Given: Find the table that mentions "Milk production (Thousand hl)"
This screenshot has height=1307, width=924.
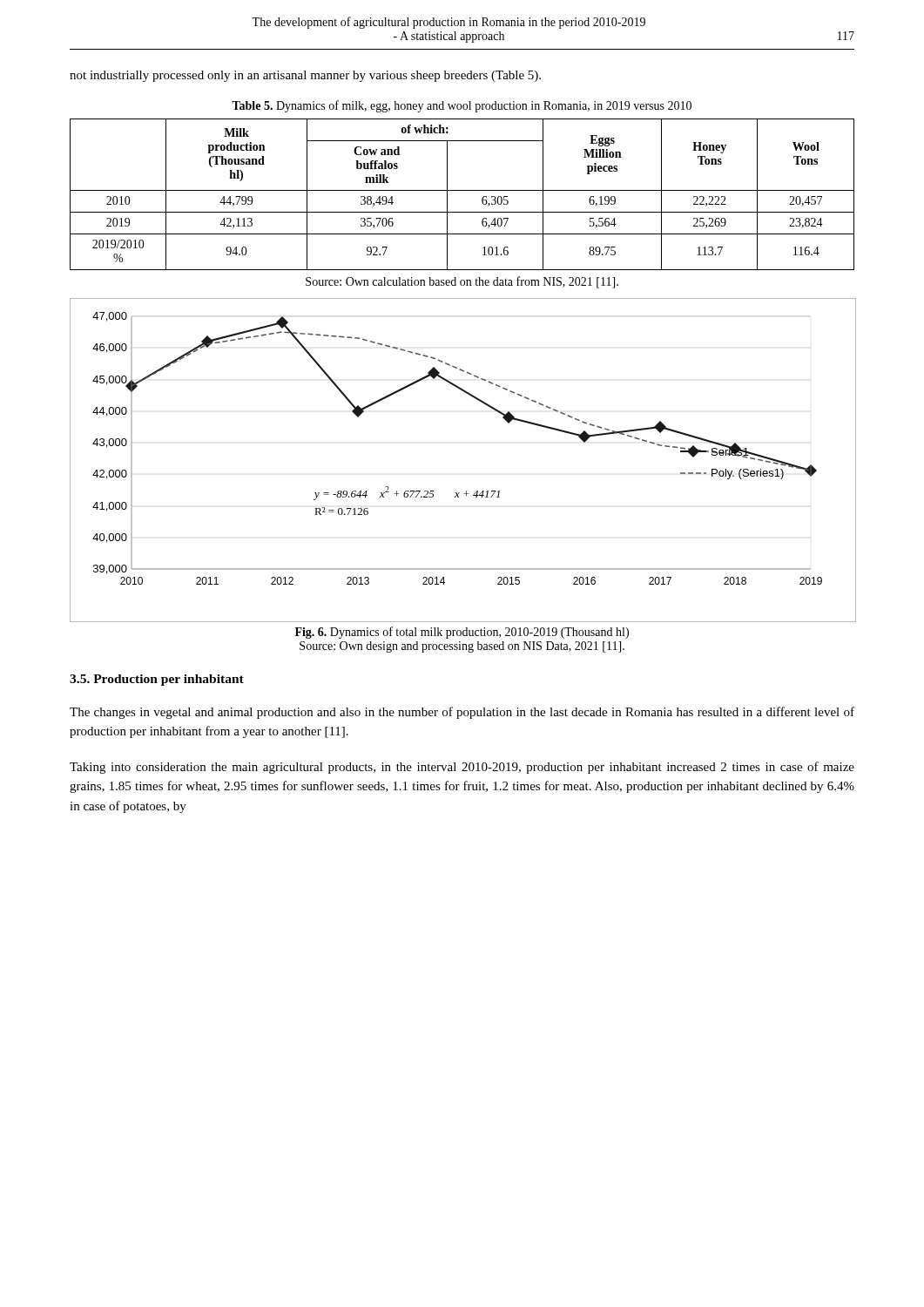Looking at the screenshot, I should [462, 194].
